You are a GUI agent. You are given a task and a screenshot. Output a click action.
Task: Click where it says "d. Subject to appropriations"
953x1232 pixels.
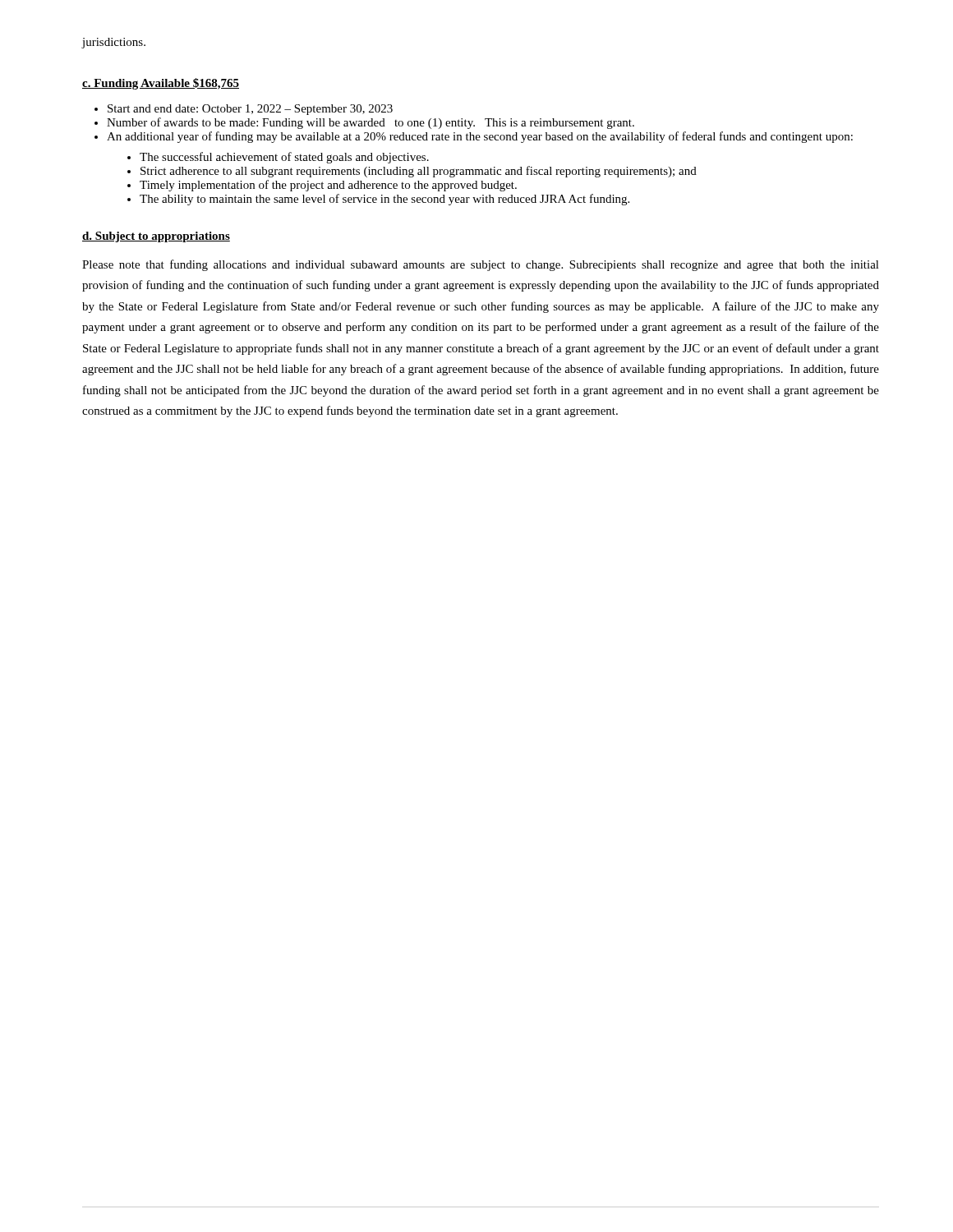[156, 235]
